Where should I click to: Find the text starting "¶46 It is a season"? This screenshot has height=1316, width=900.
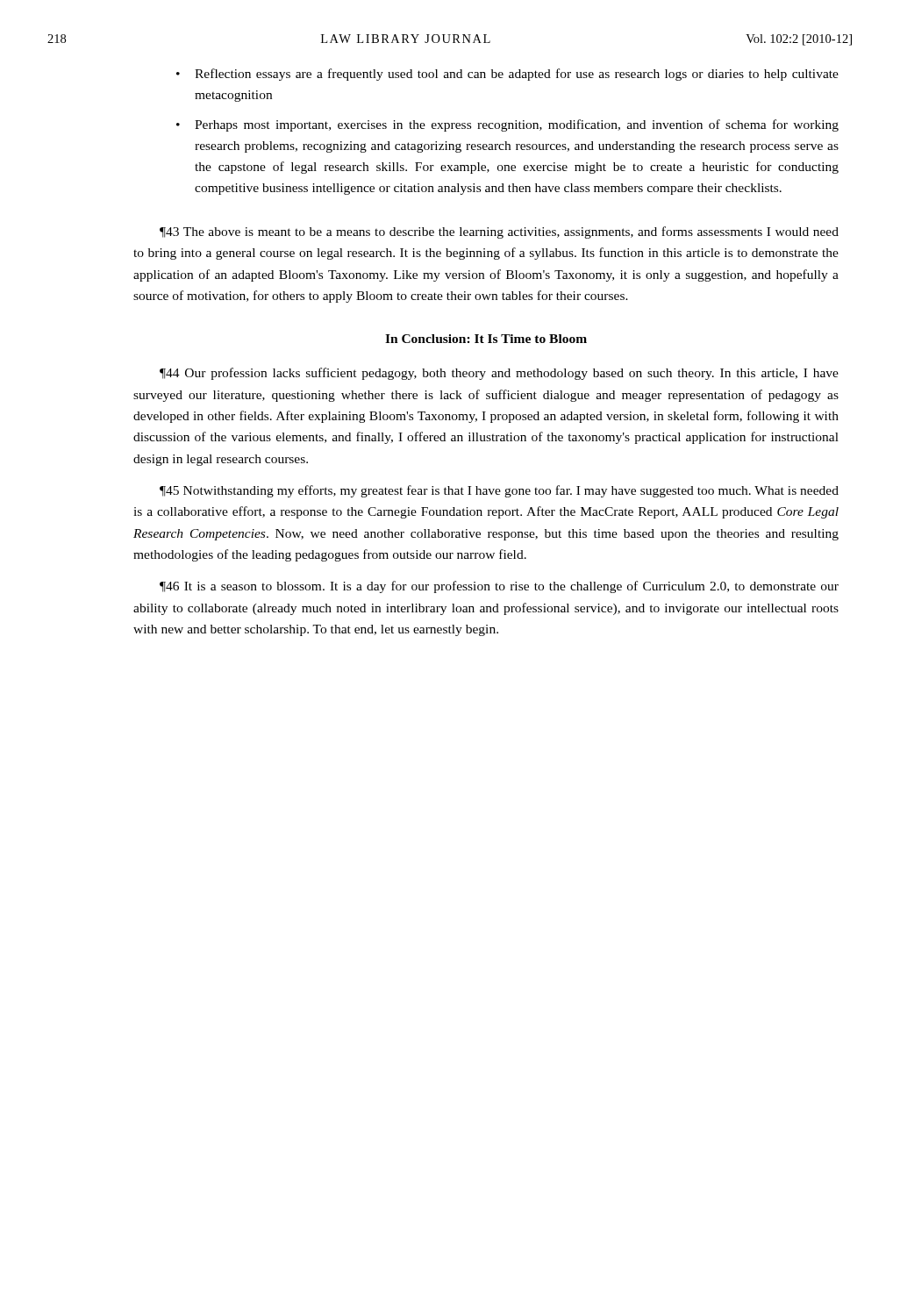[486, 607]
